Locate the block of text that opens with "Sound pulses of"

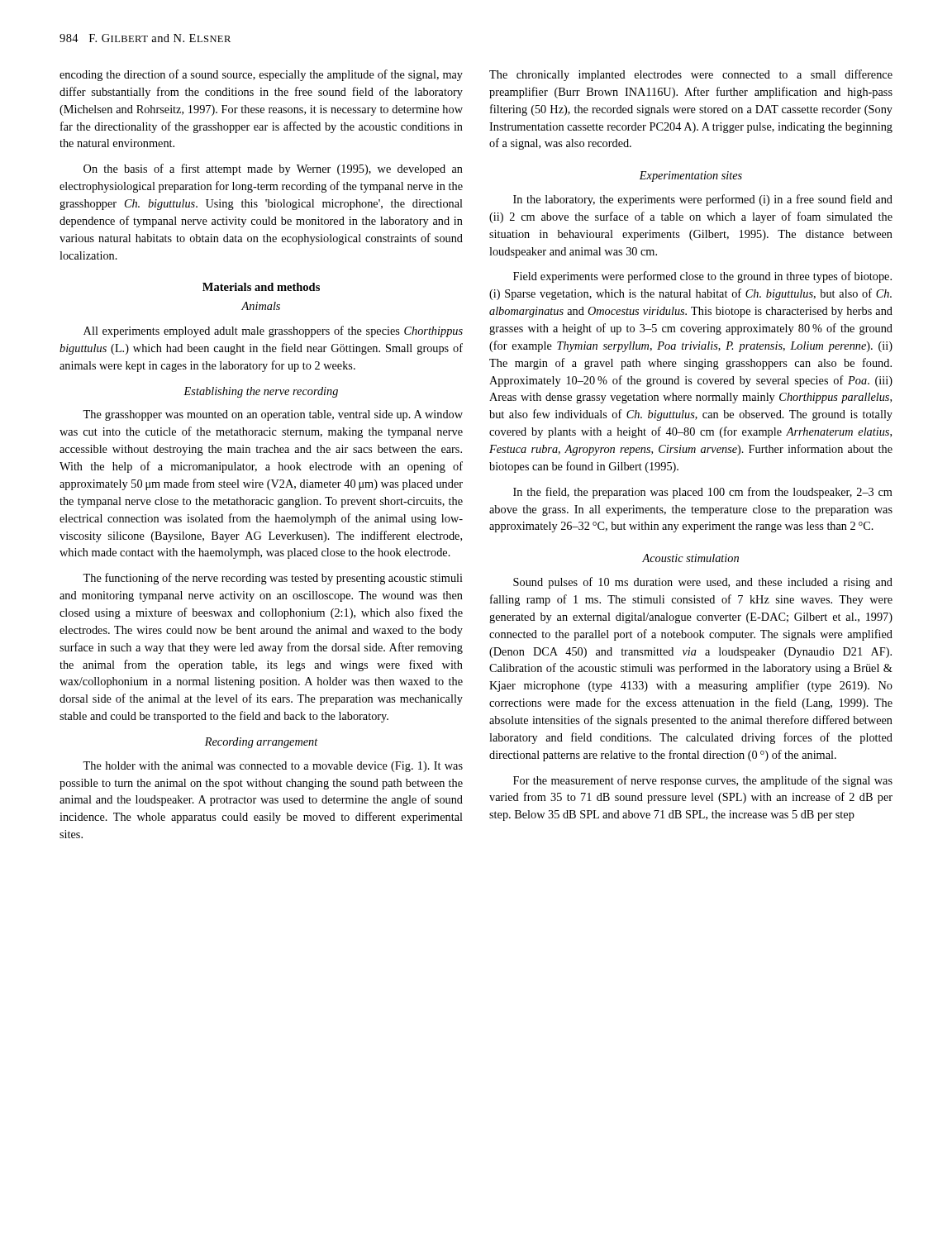point(691,669)
